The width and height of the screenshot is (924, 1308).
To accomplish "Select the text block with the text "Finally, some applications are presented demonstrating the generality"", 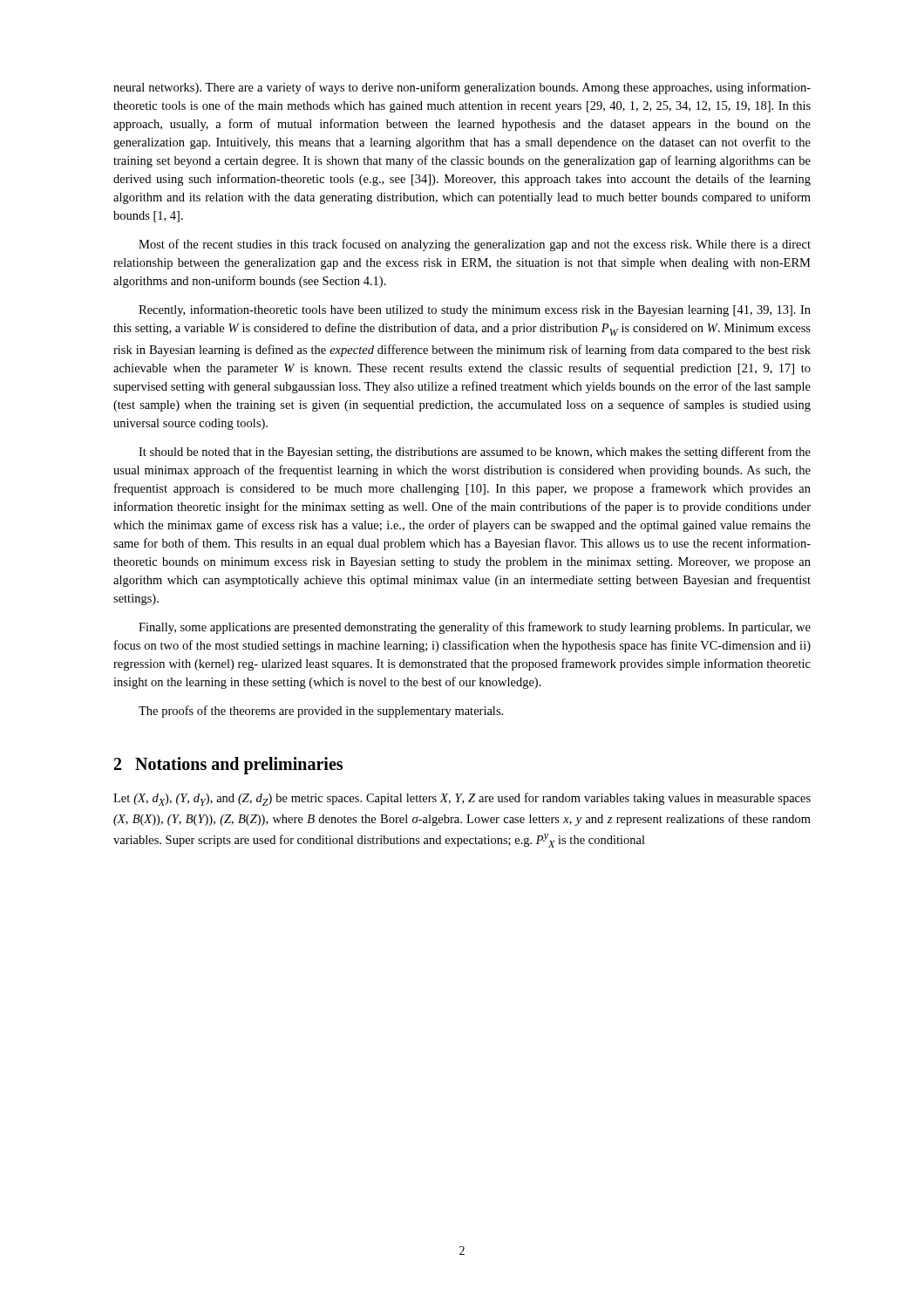I will pyautogui.click(x=462, y=655).
